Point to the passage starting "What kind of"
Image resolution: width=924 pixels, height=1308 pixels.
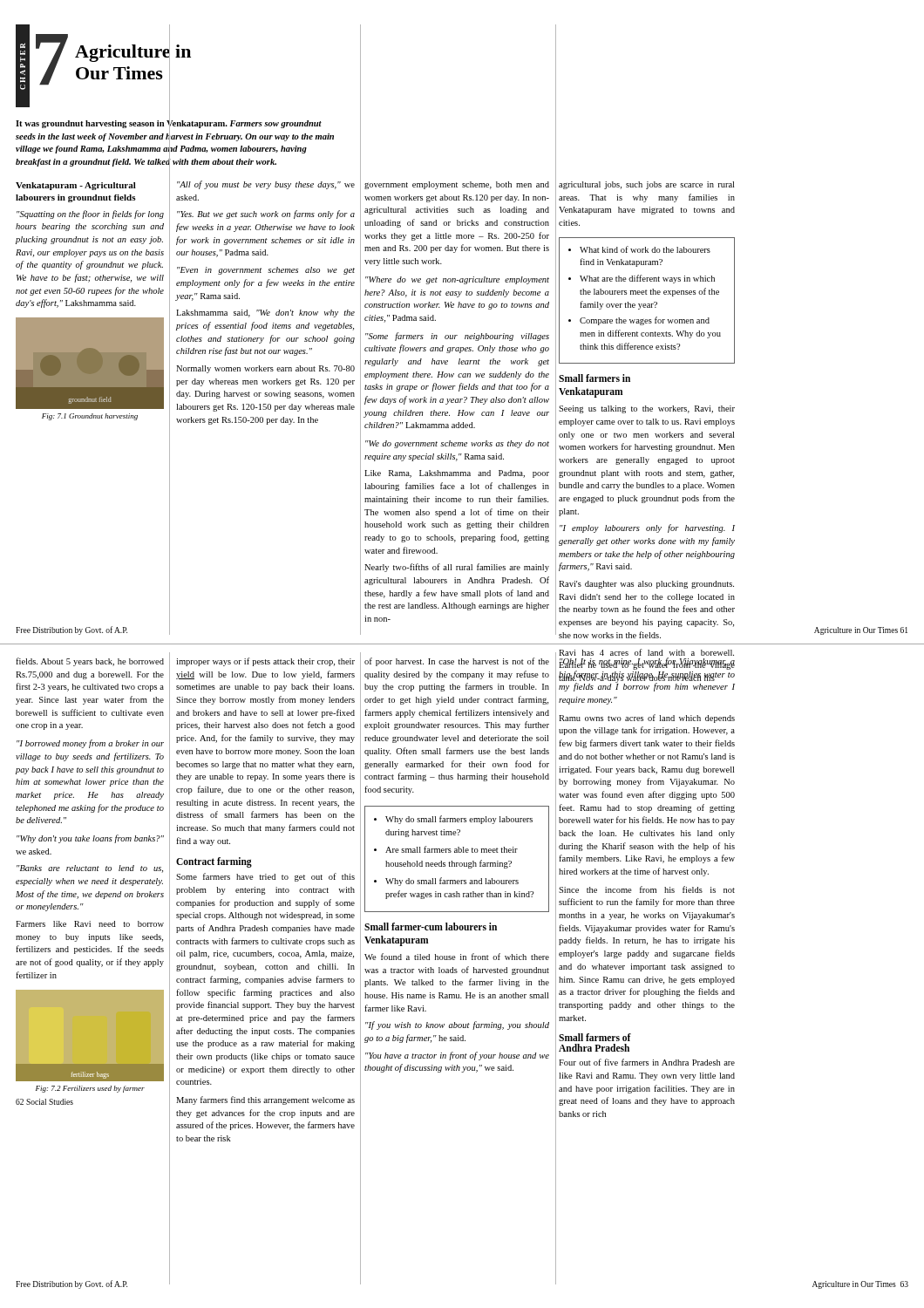[647, 300]
